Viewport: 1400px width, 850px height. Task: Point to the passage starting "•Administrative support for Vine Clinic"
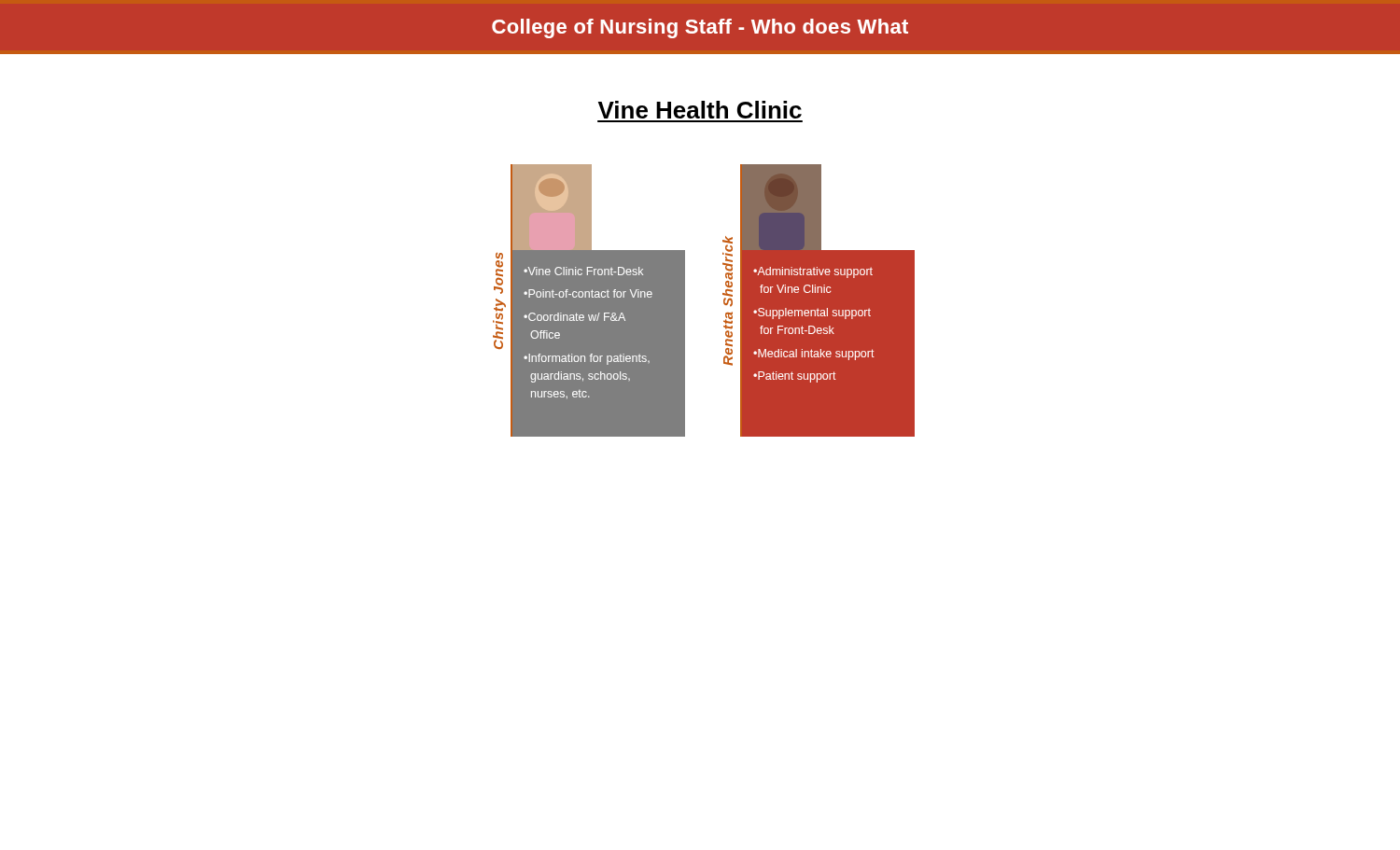click(813, 281)
